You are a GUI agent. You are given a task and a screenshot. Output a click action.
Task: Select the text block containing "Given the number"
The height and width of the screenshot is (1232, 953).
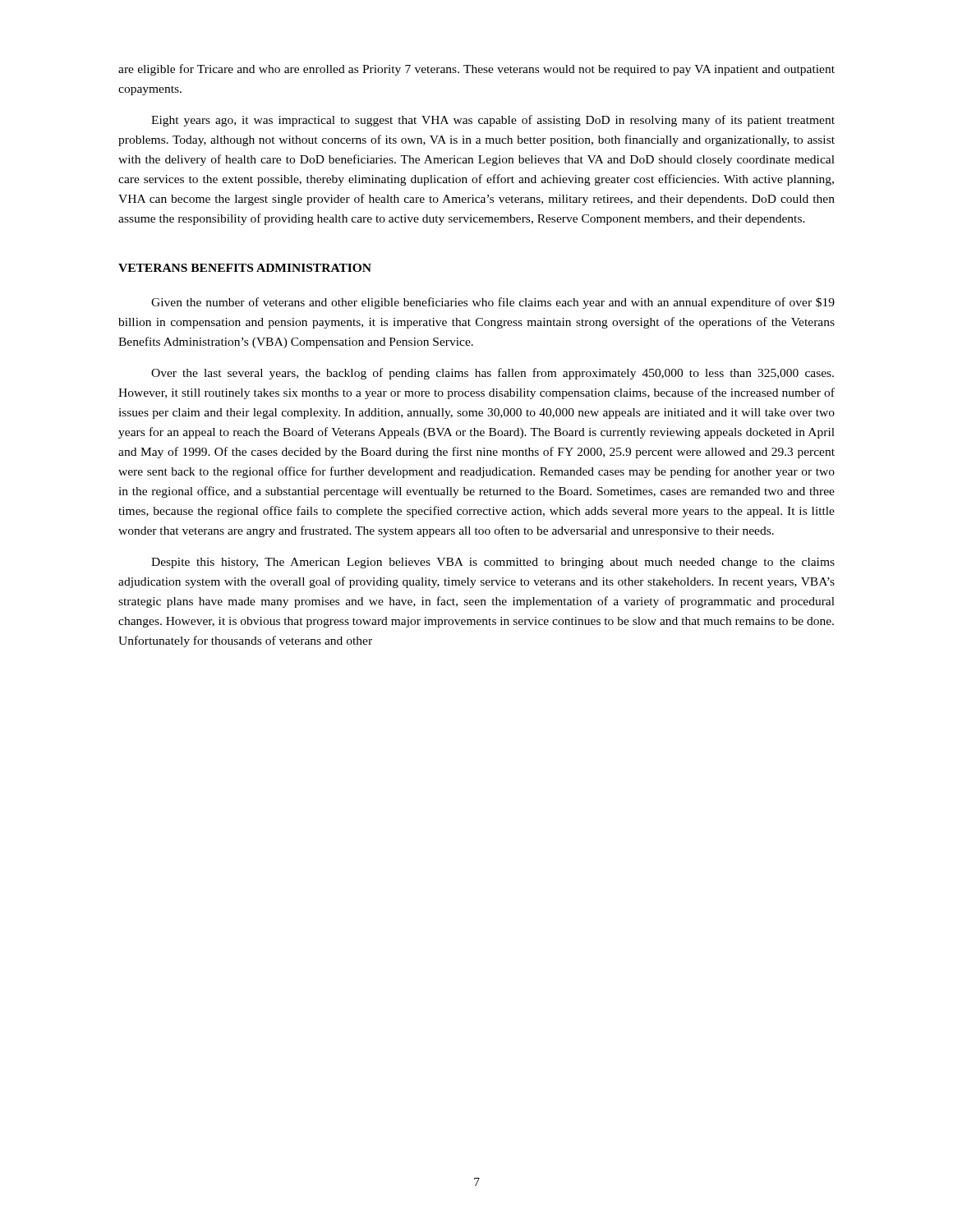coord(476,322)
